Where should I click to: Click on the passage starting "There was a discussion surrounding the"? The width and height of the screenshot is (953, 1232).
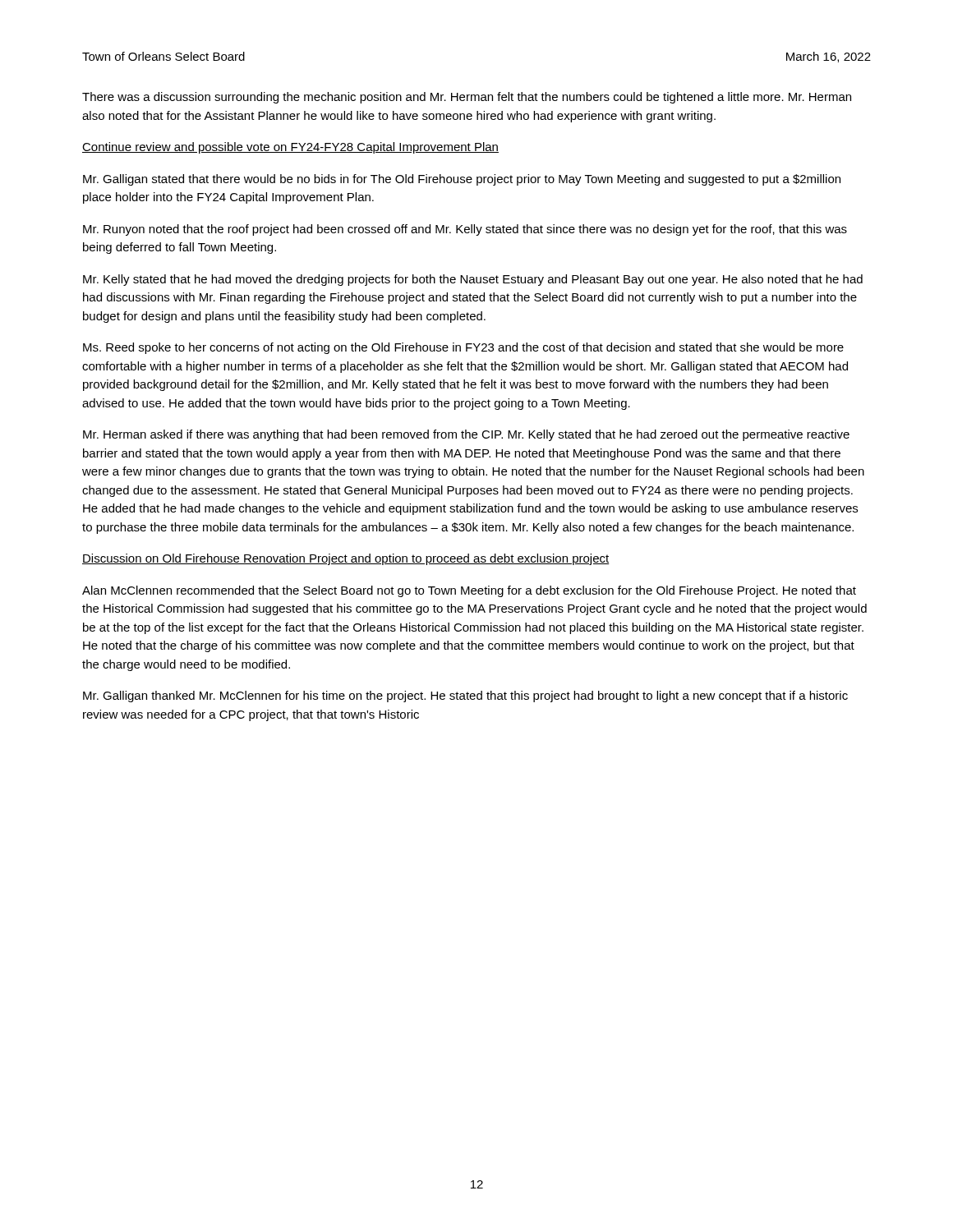pyautogui.click(x=467, y=106)
